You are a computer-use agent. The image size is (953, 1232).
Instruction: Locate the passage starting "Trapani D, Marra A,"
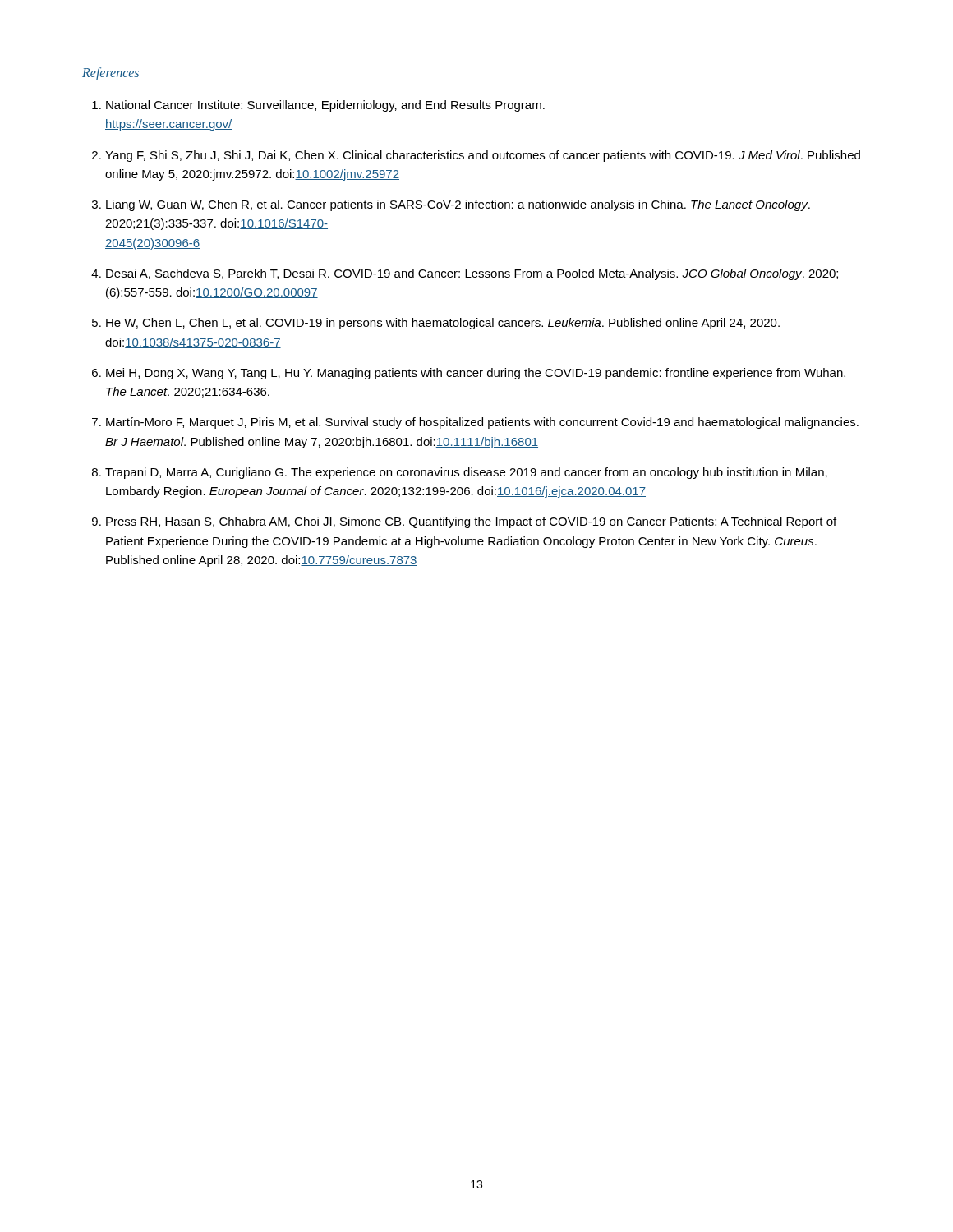click(x=466, y=481)
